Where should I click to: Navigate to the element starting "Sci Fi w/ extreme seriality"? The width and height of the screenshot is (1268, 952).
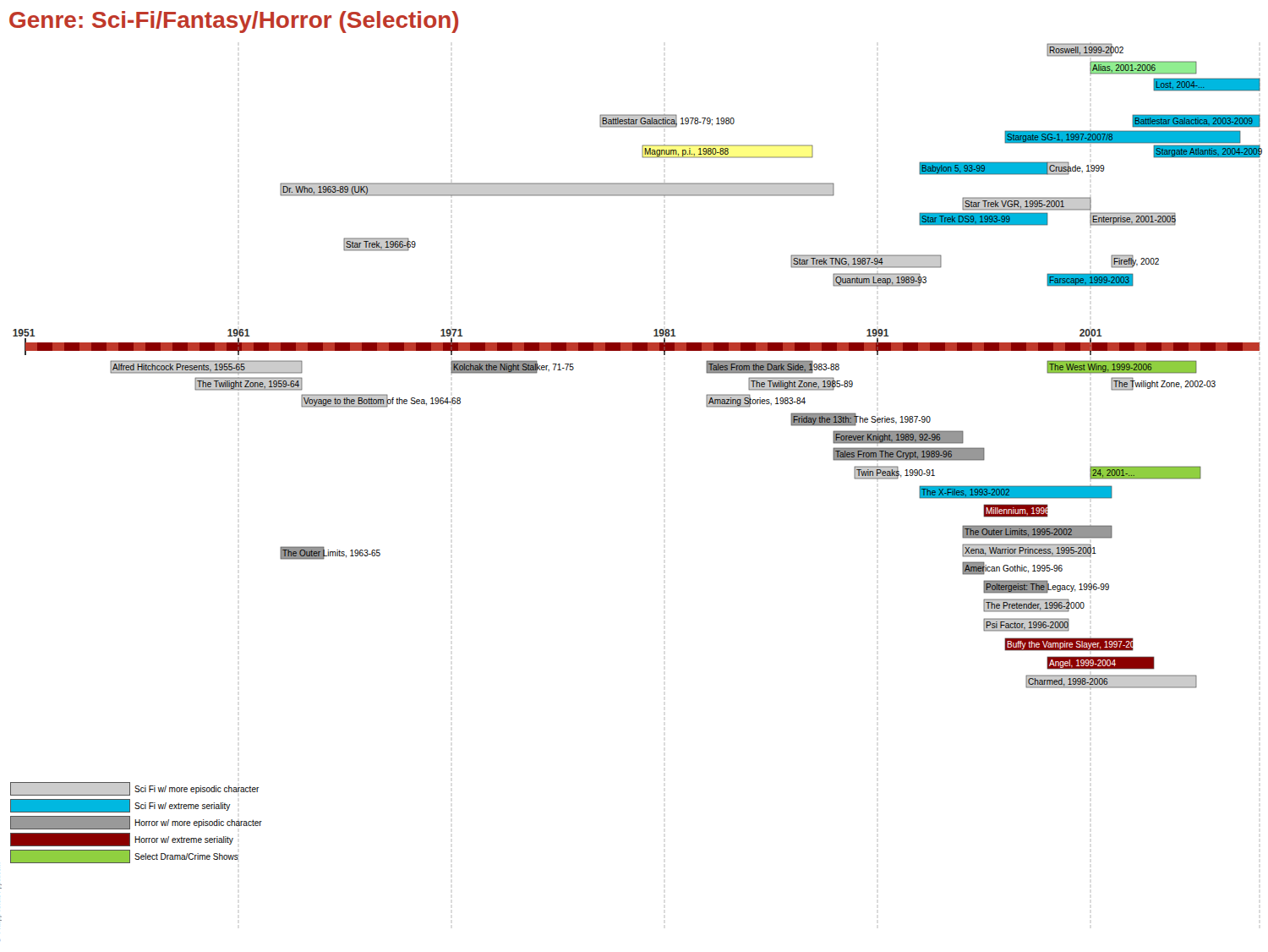click(x=120, y=806)
